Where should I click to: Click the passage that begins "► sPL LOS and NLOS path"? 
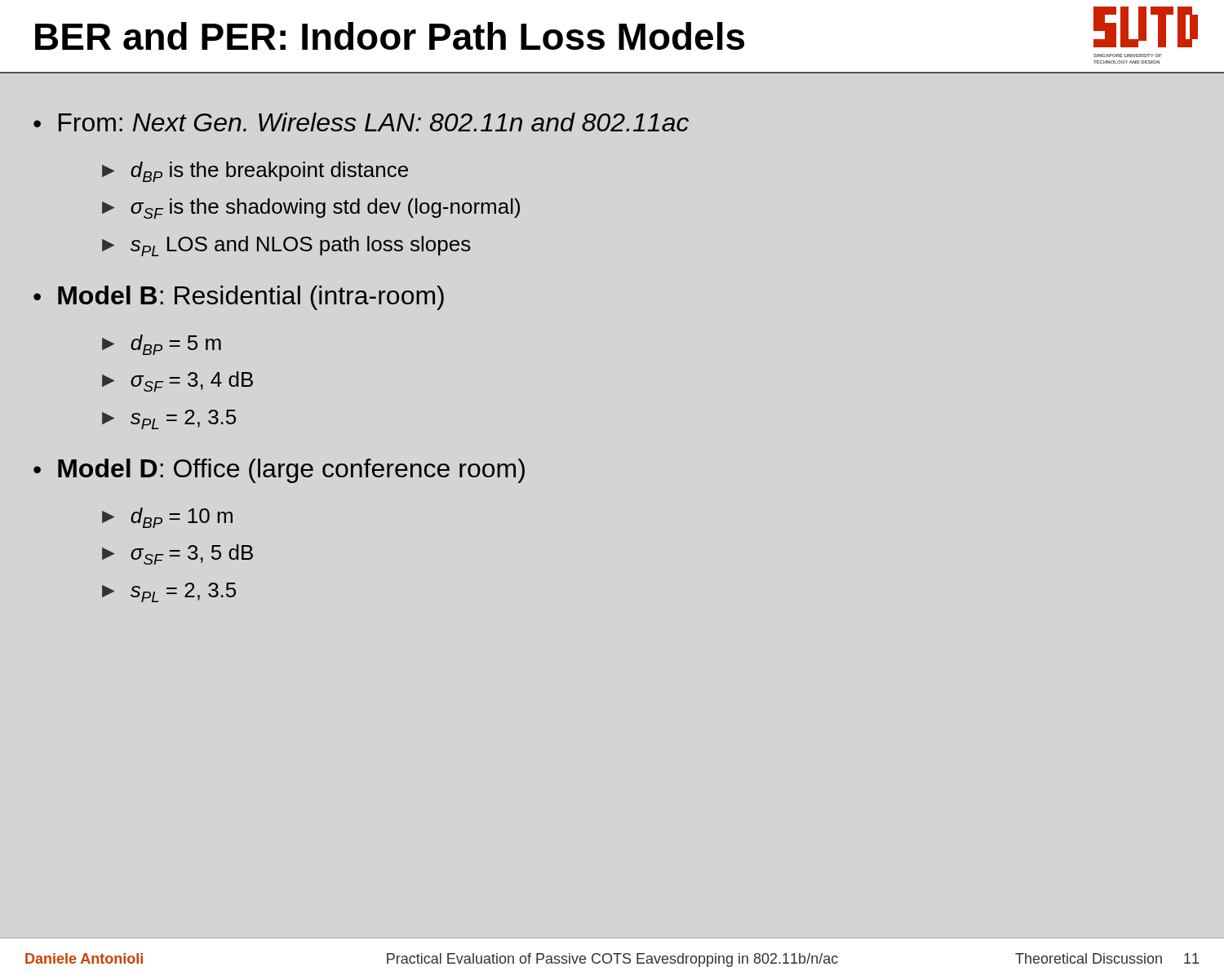[x=284, y=246]
